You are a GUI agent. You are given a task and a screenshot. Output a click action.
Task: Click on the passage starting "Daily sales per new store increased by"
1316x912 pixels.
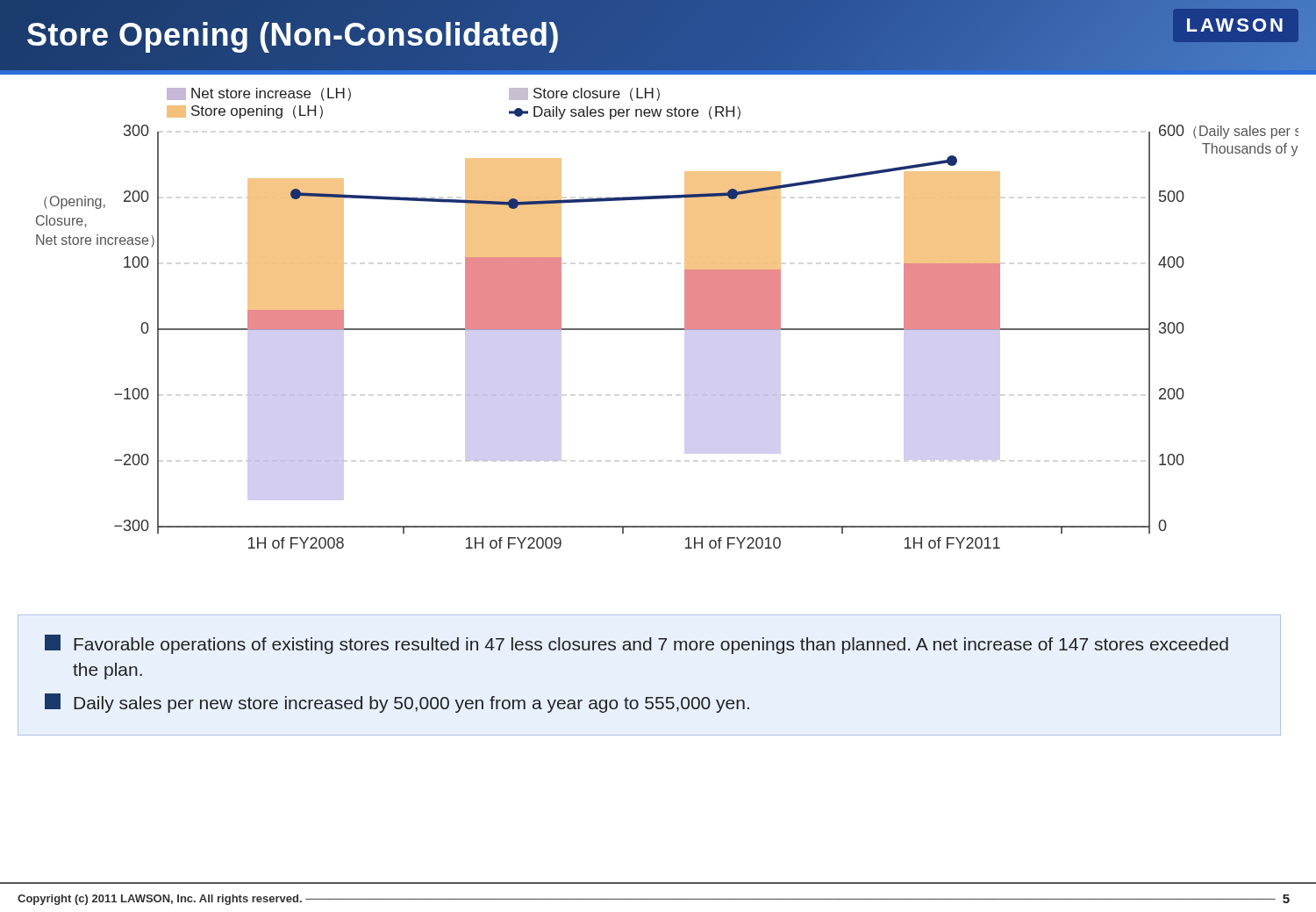click(x=398, y=703)
